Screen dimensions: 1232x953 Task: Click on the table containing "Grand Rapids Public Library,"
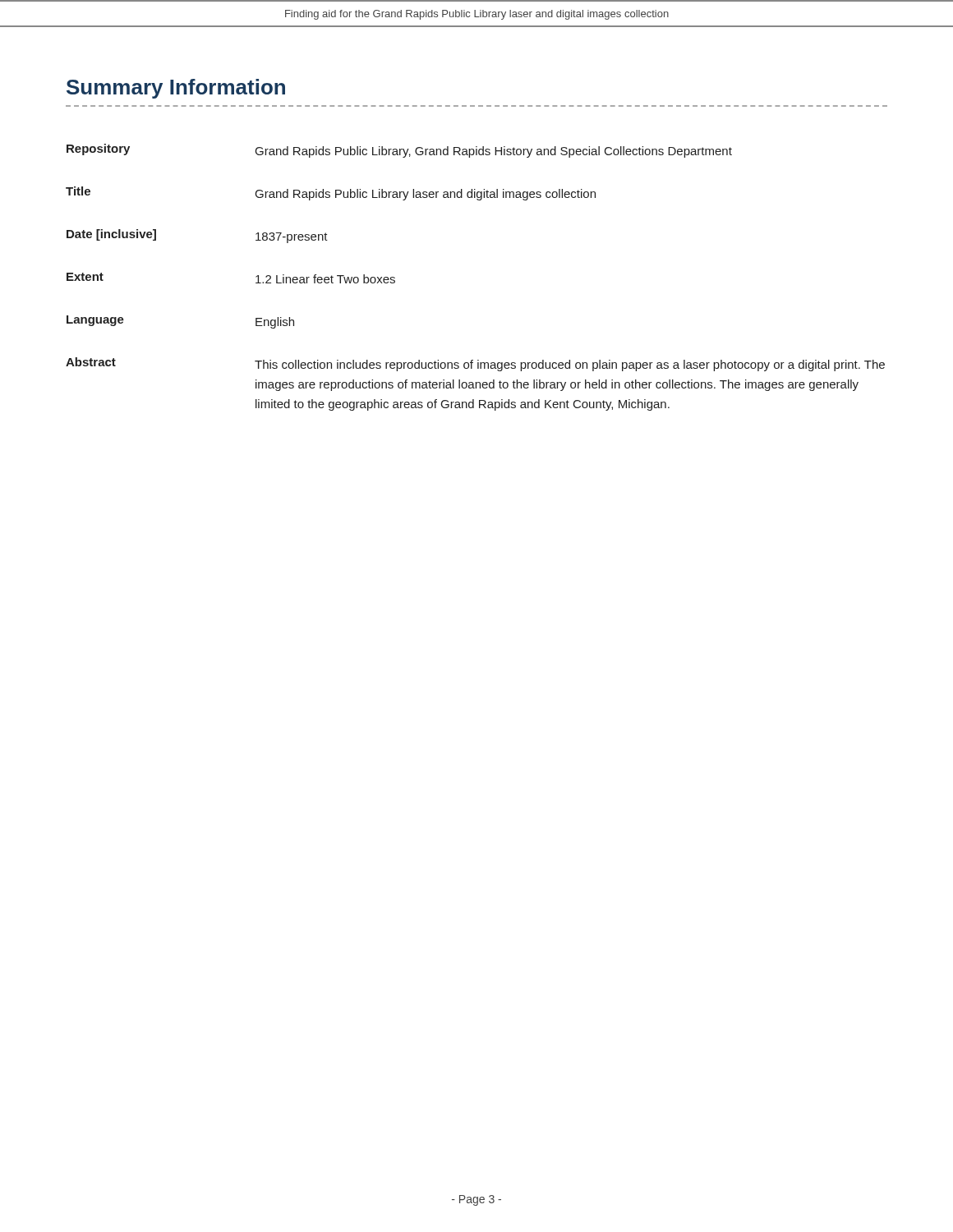tap(476, 278)
